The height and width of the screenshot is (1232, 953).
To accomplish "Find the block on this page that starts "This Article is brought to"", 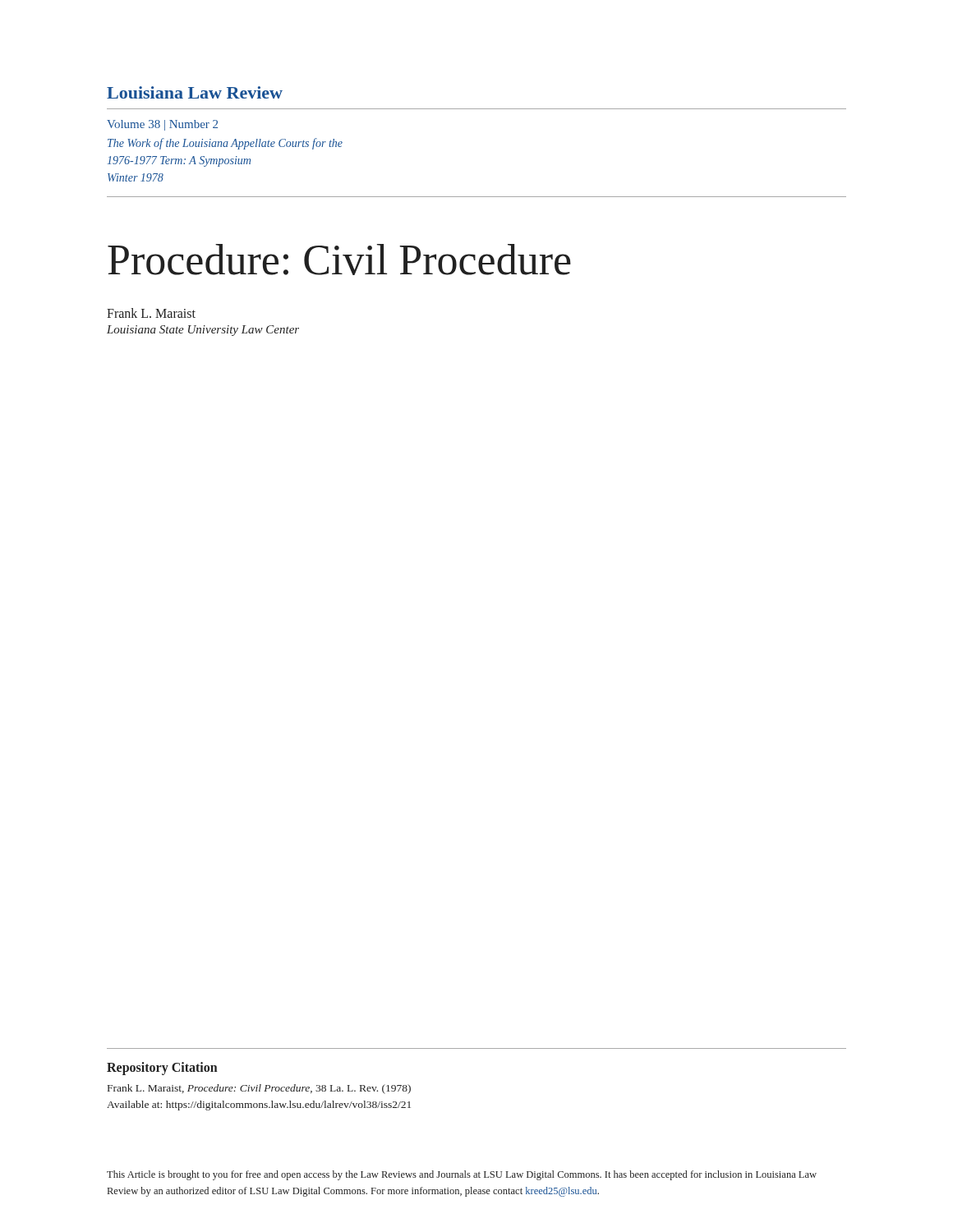I will [x=462, y=1183].
